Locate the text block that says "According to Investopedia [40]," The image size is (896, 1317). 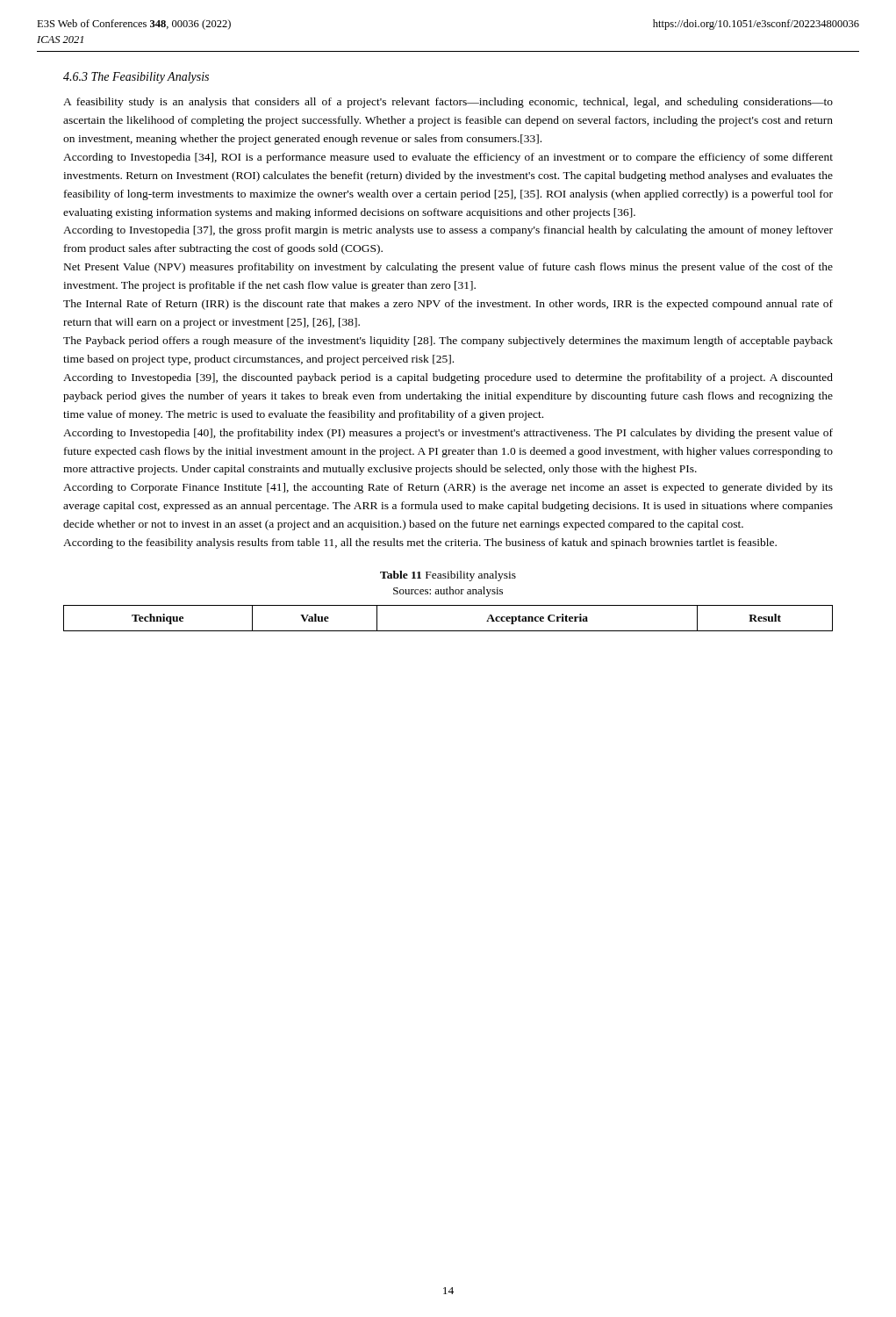pyautogui.click(x=448, y=450)
